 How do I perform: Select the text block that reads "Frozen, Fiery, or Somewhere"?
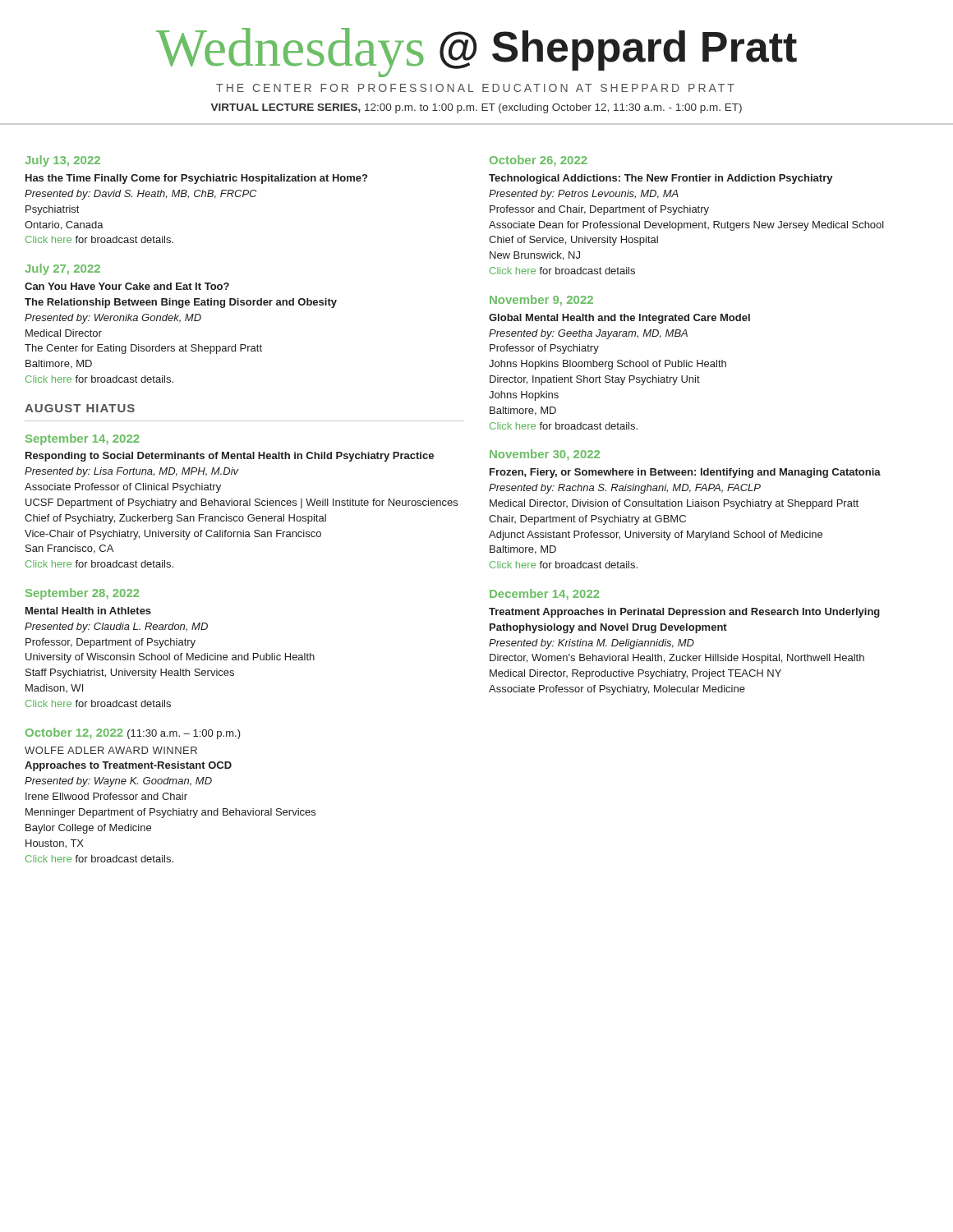tap(685, 518)
